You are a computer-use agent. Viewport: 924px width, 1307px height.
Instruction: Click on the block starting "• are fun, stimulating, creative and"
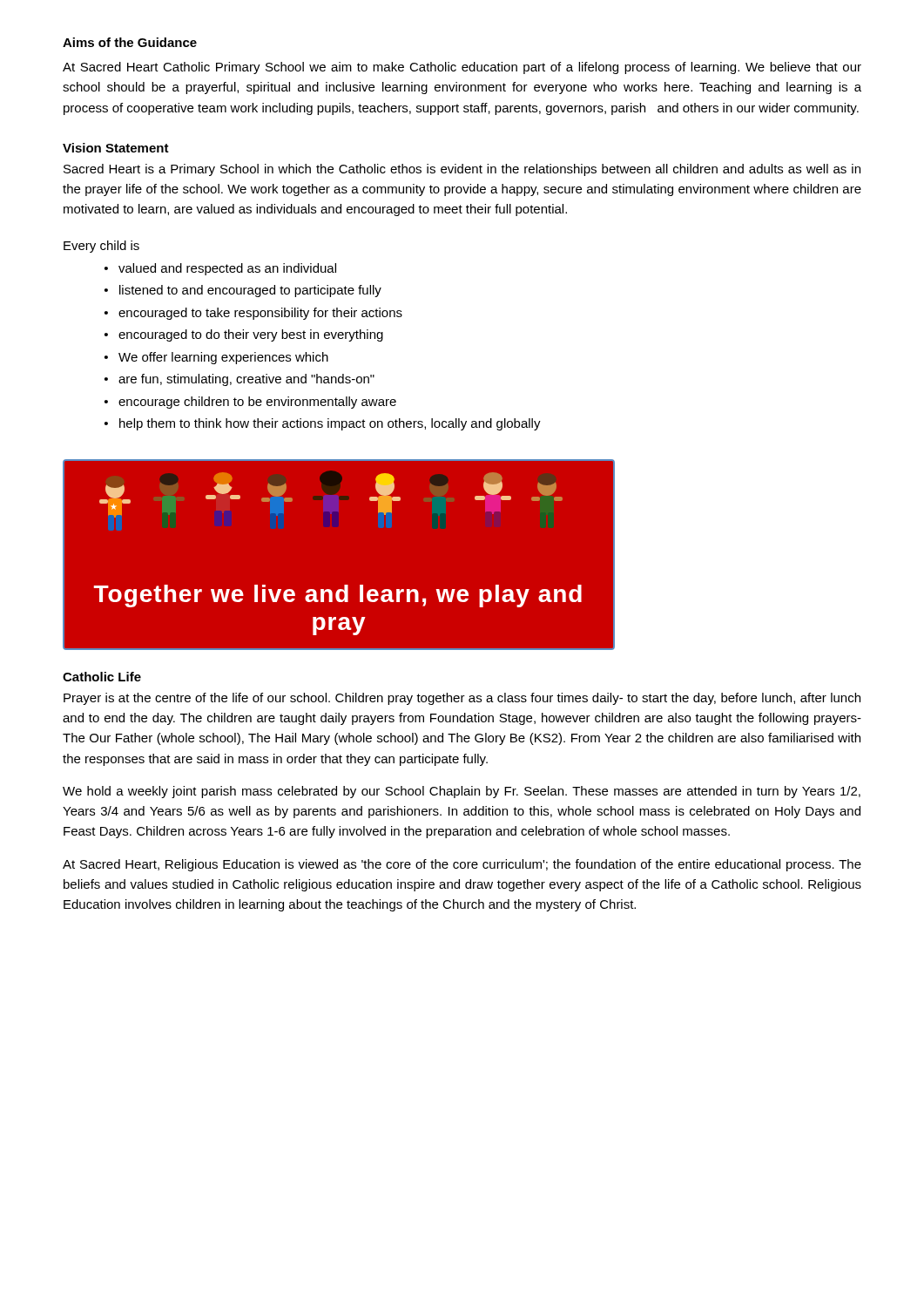239,380
